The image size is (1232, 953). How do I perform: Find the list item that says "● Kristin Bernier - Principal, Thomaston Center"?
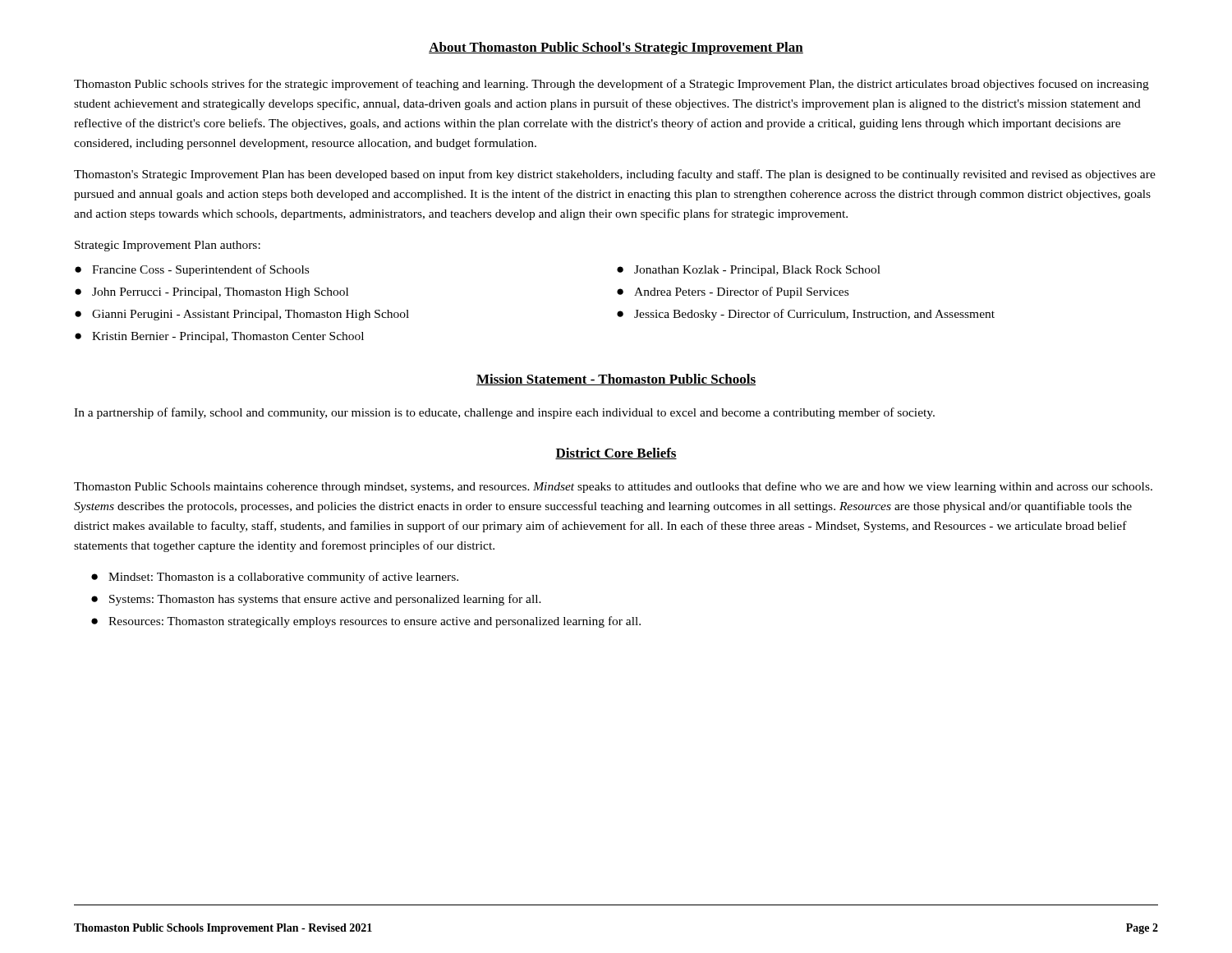[219, 336]
